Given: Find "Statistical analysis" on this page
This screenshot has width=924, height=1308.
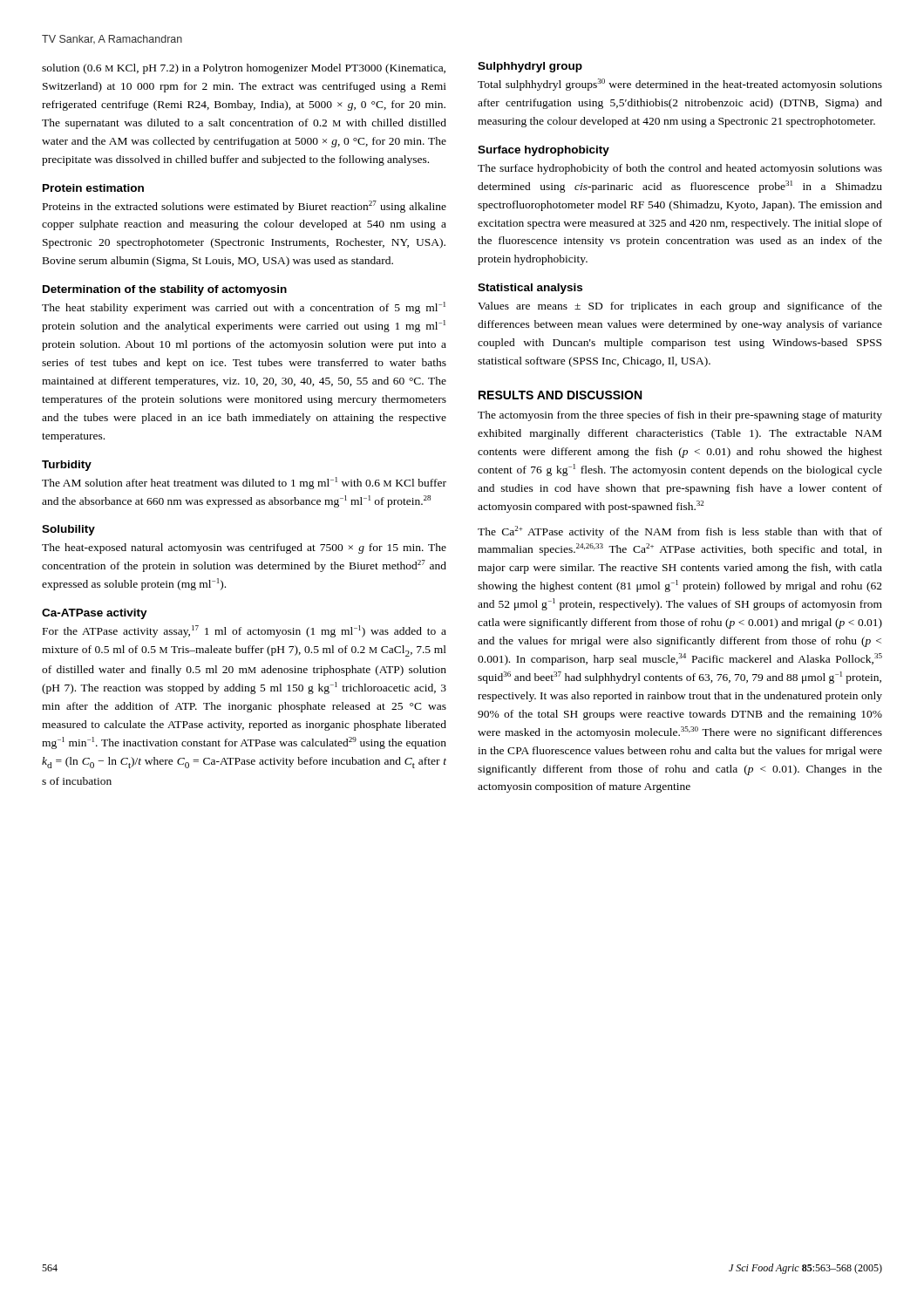Looking at the screenshot, I should click(x=530, y=288).
